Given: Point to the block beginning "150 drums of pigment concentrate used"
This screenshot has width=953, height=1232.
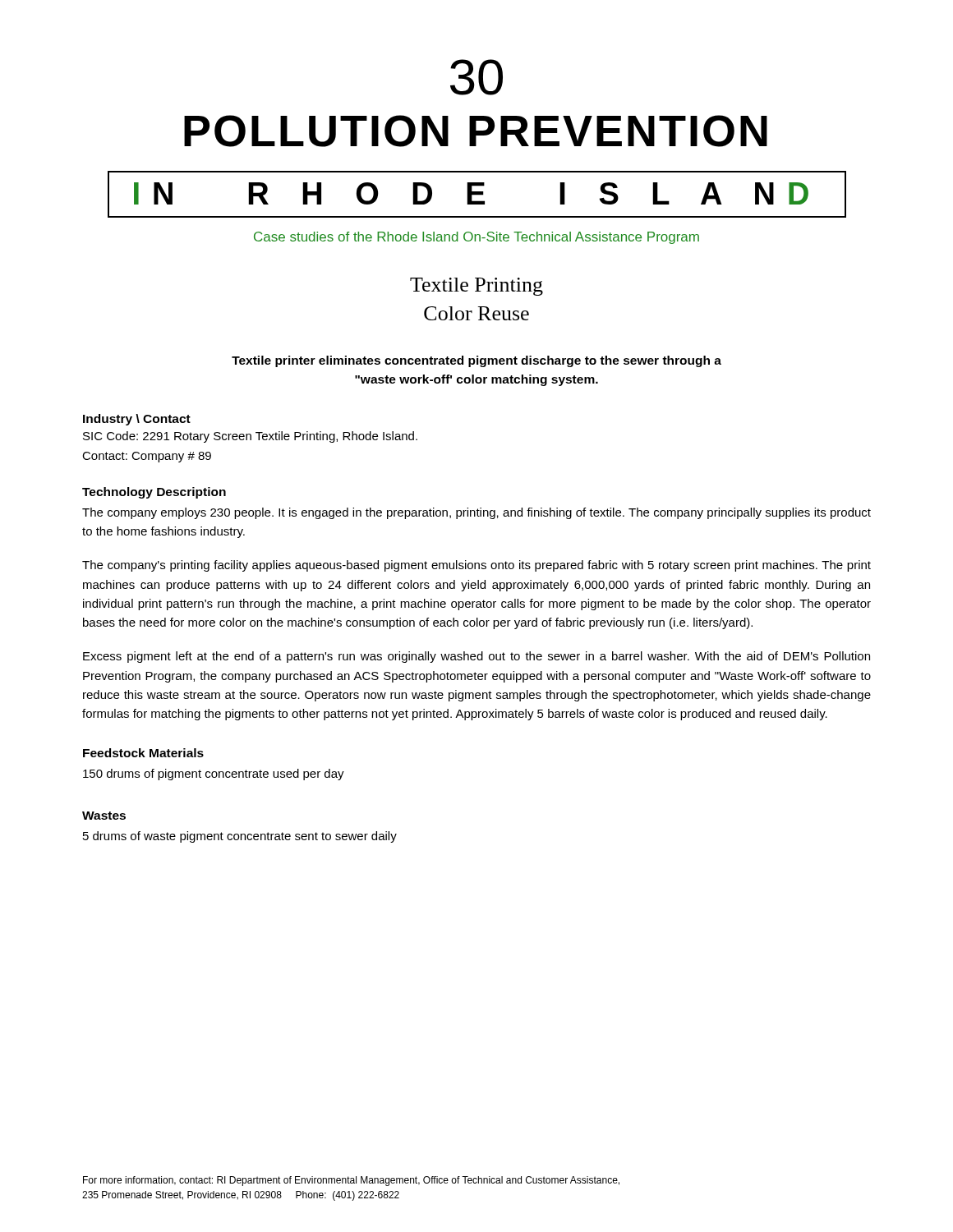Looking at the screenshot, I should point(213,774).
